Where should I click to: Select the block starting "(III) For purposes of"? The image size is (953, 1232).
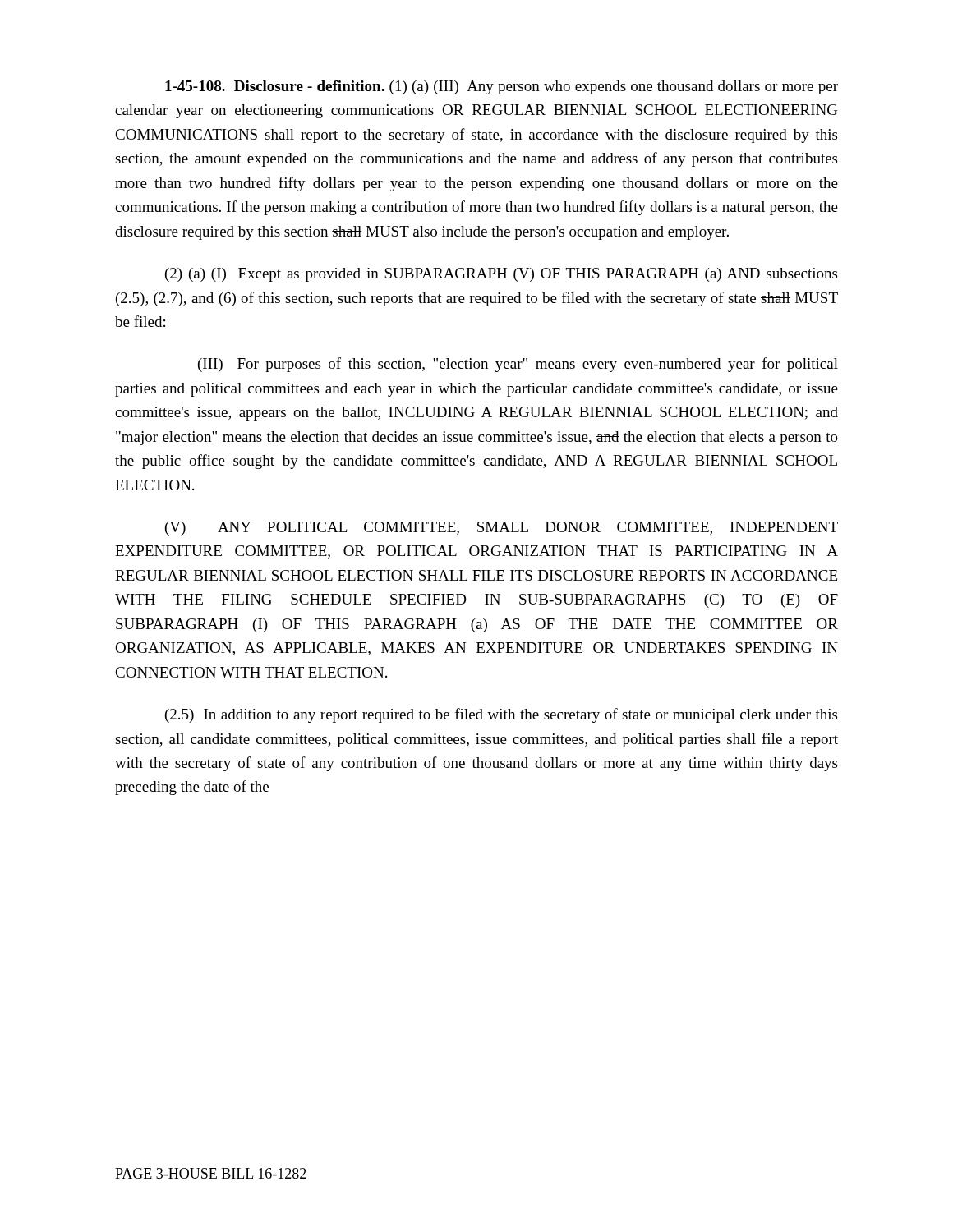click(x=476, y=424)
